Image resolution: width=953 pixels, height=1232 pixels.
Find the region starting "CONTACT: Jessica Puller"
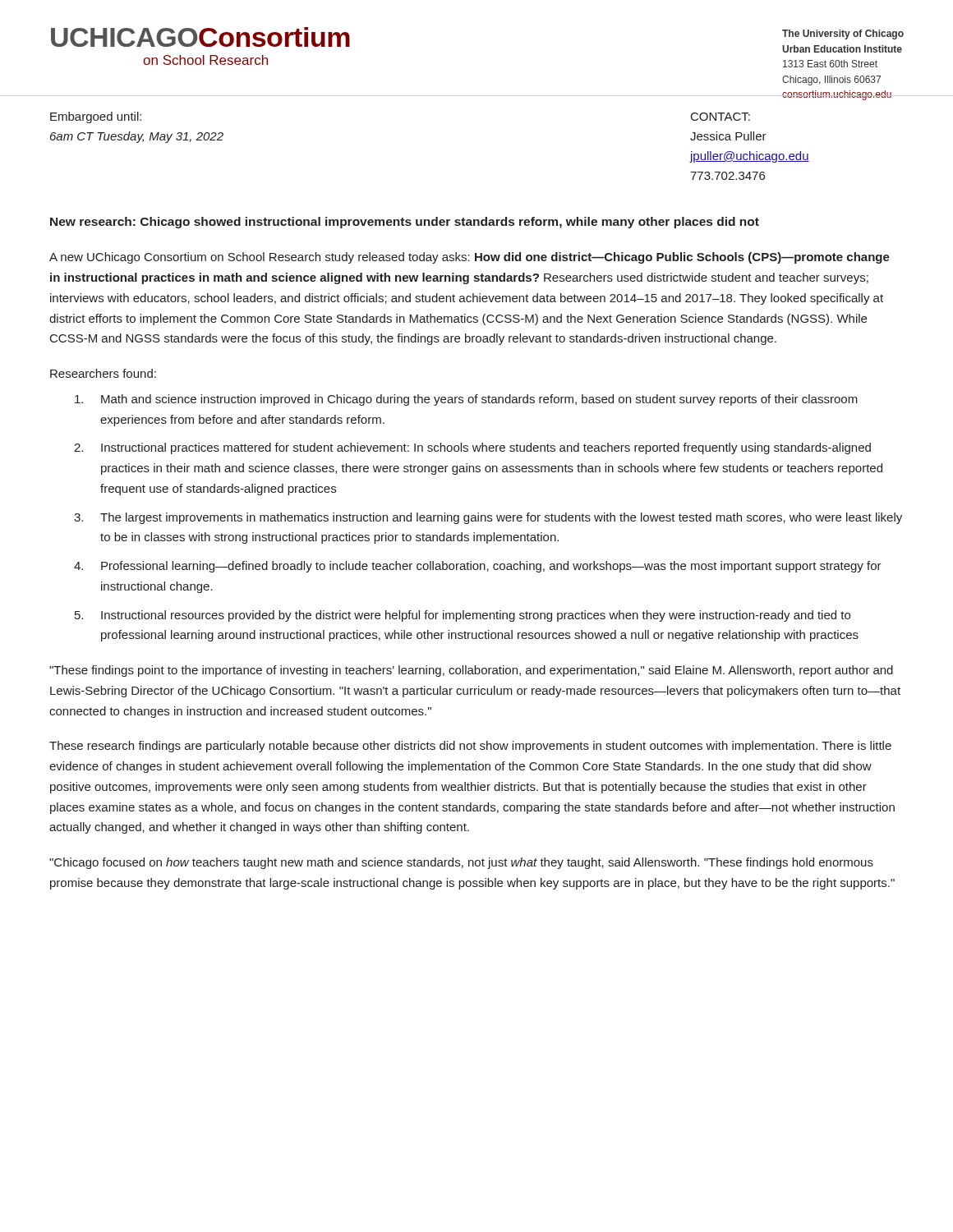click(x=797, y=146)
